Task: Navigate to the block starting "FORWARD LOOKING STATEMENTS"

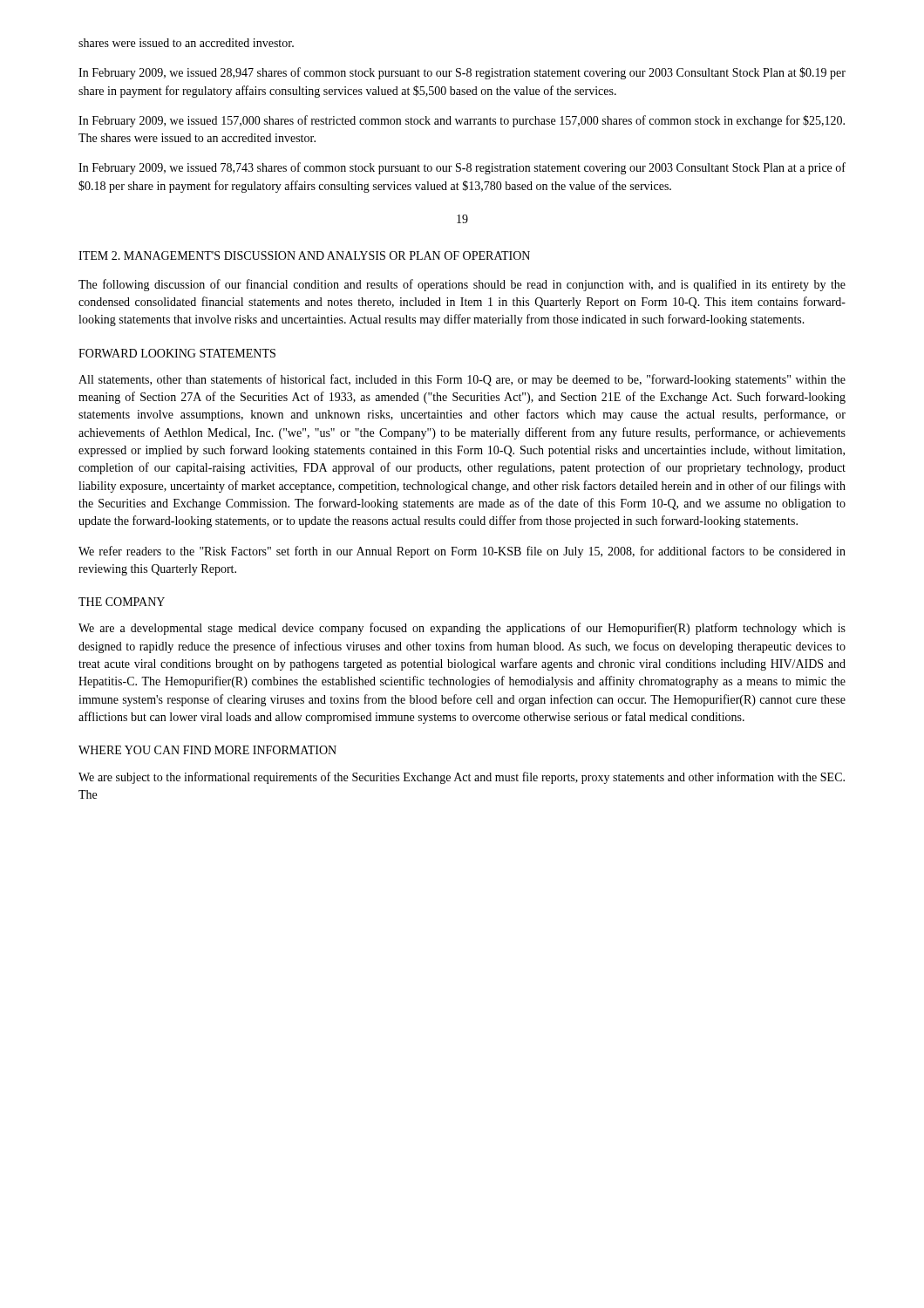Action: point(177,353)
